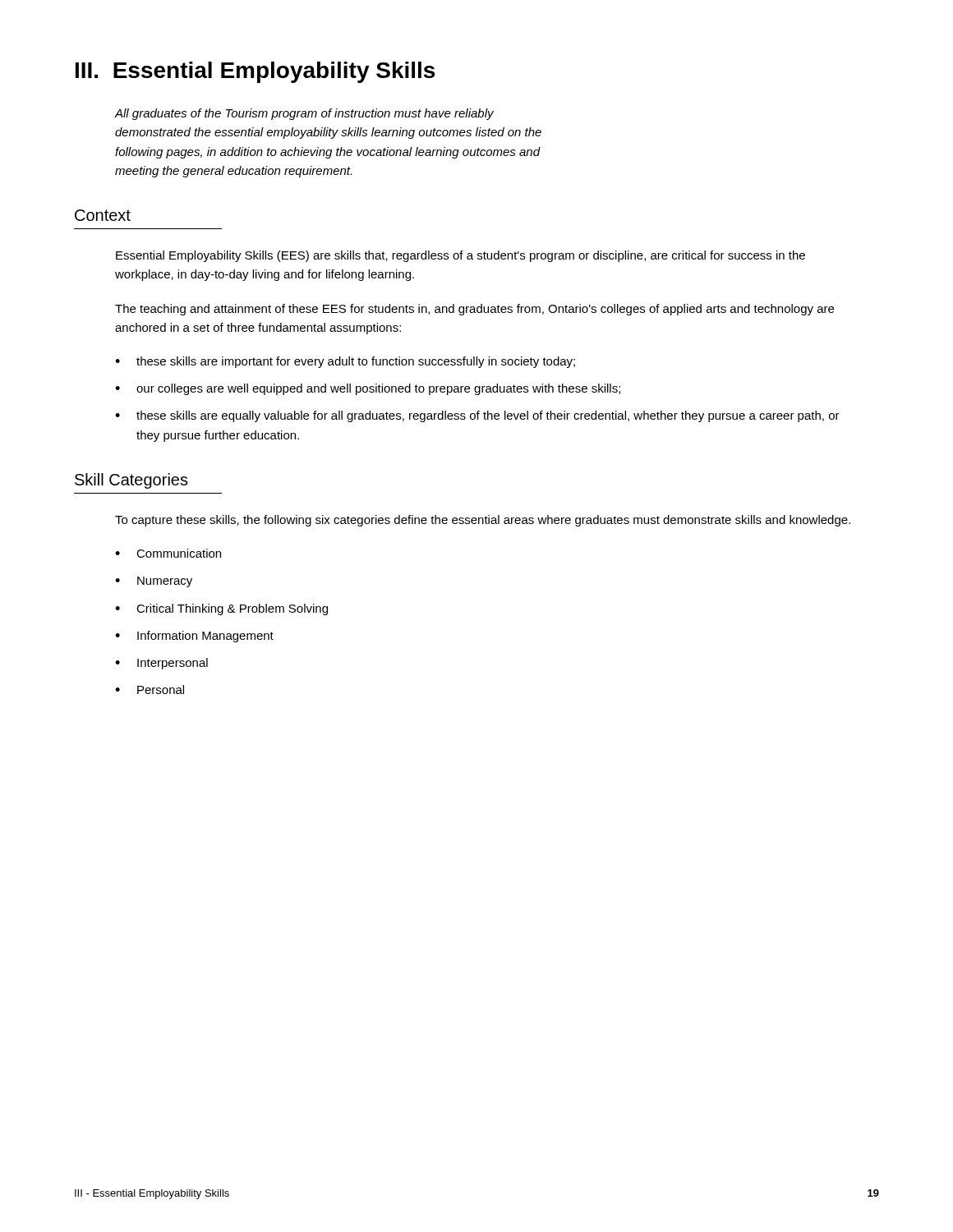953x1232 pixels.
Task: Find the text block that says "All graduates of the"
Action: pyautogui.click(x=328, y=142)
